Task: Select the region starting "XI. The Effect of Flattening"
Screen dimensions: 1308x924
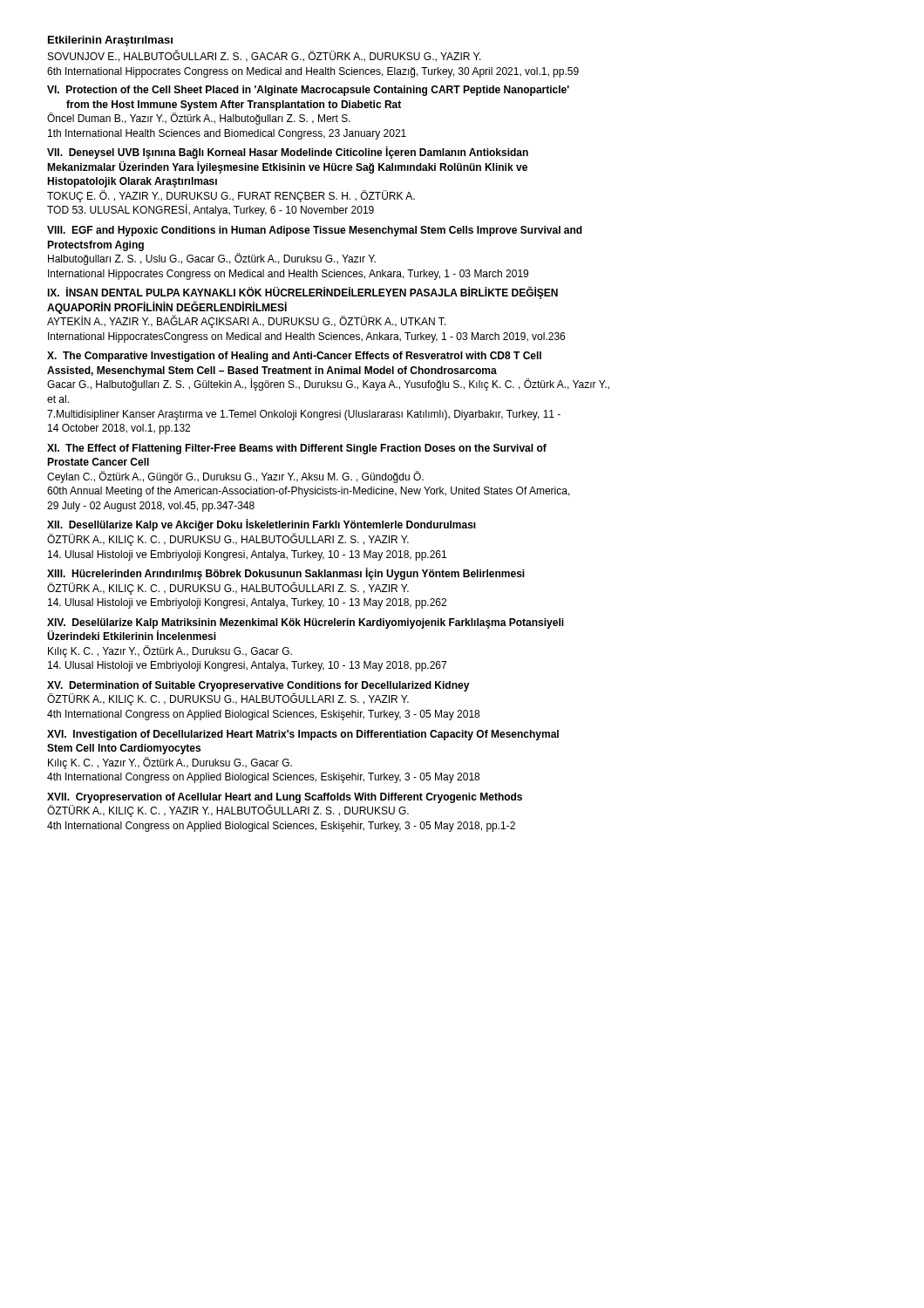Action: [x=462, y=477]
